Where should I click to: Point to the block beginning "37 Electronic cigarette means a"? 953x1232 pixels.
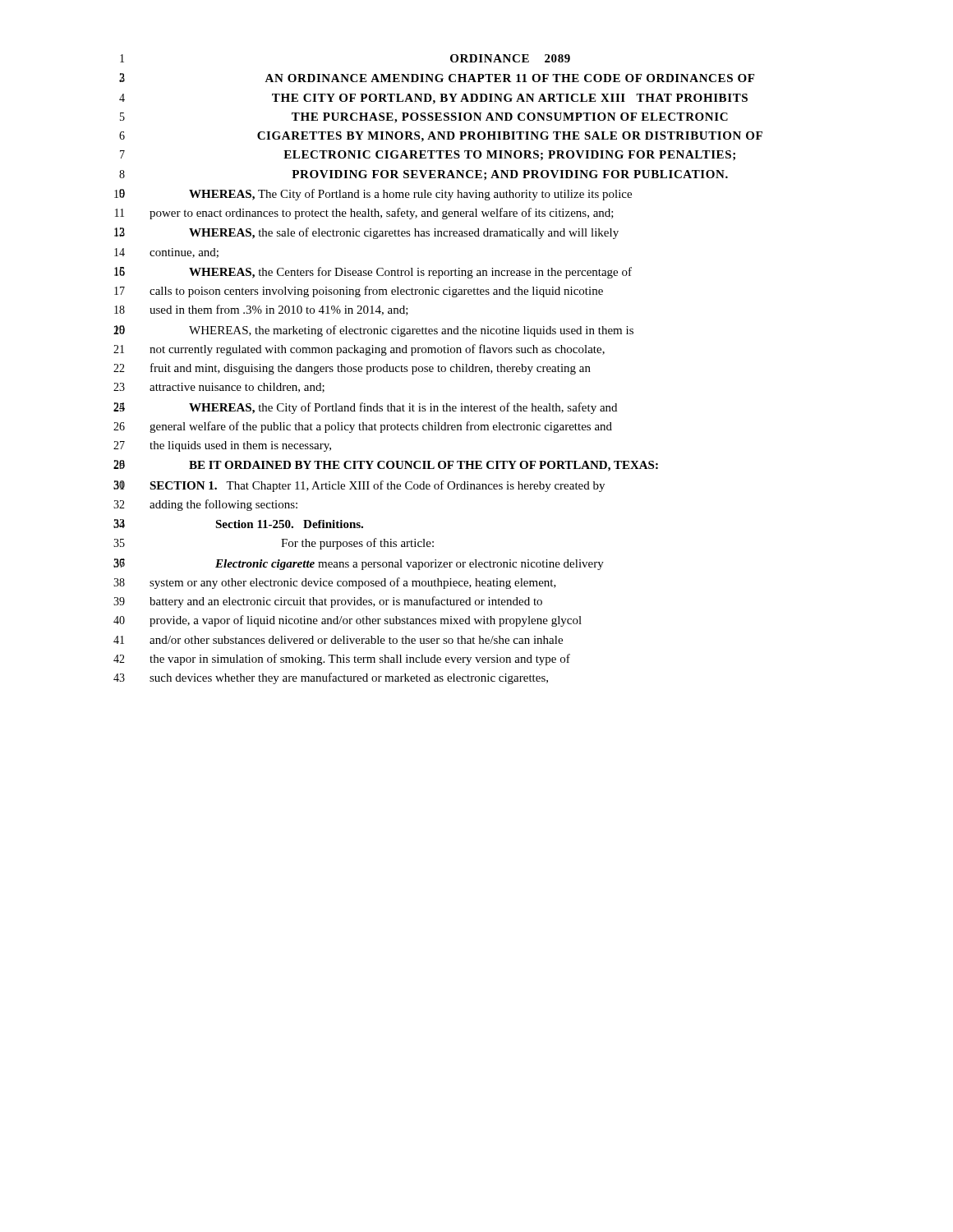pos(485,564)
